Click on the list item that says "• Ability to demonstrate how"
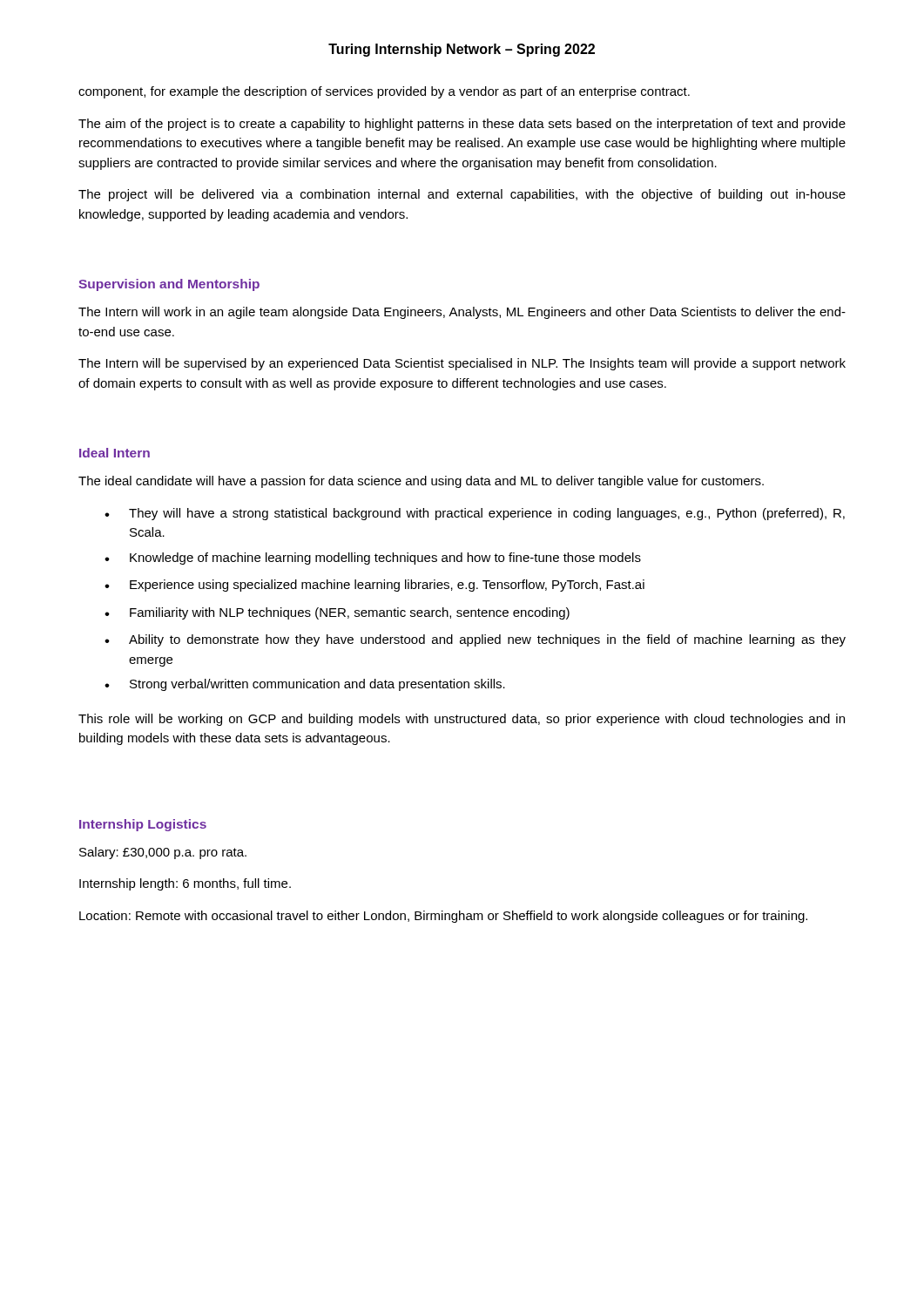 475,650
